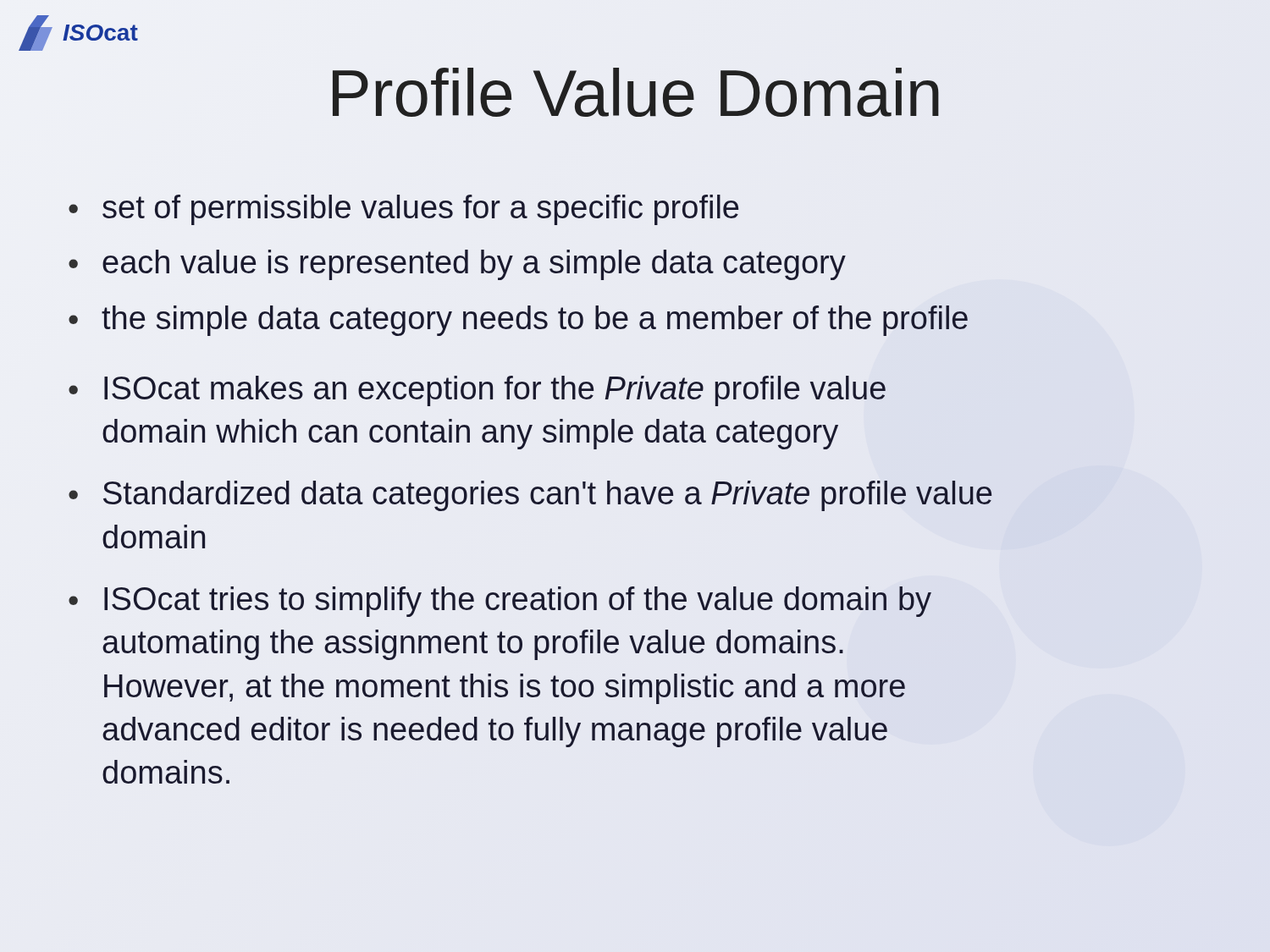The height and width of the screenshot is (952, 1270).
Task: Locate the list item that says "• Standardized data categories can't"
Action: tap(643, 516)
